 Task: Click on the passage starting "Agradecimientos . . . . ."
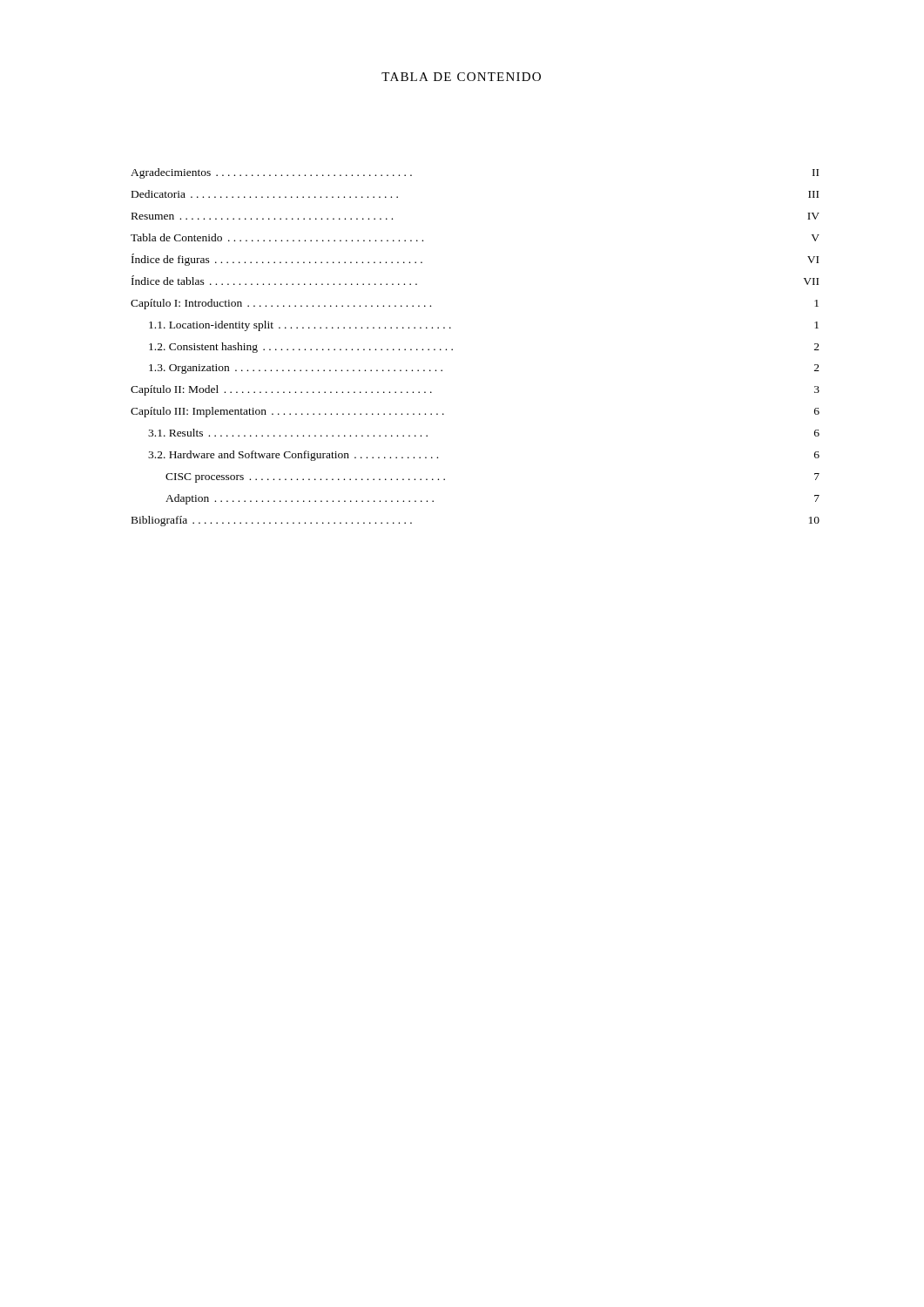pyautogui.click(x=172, y=173)
